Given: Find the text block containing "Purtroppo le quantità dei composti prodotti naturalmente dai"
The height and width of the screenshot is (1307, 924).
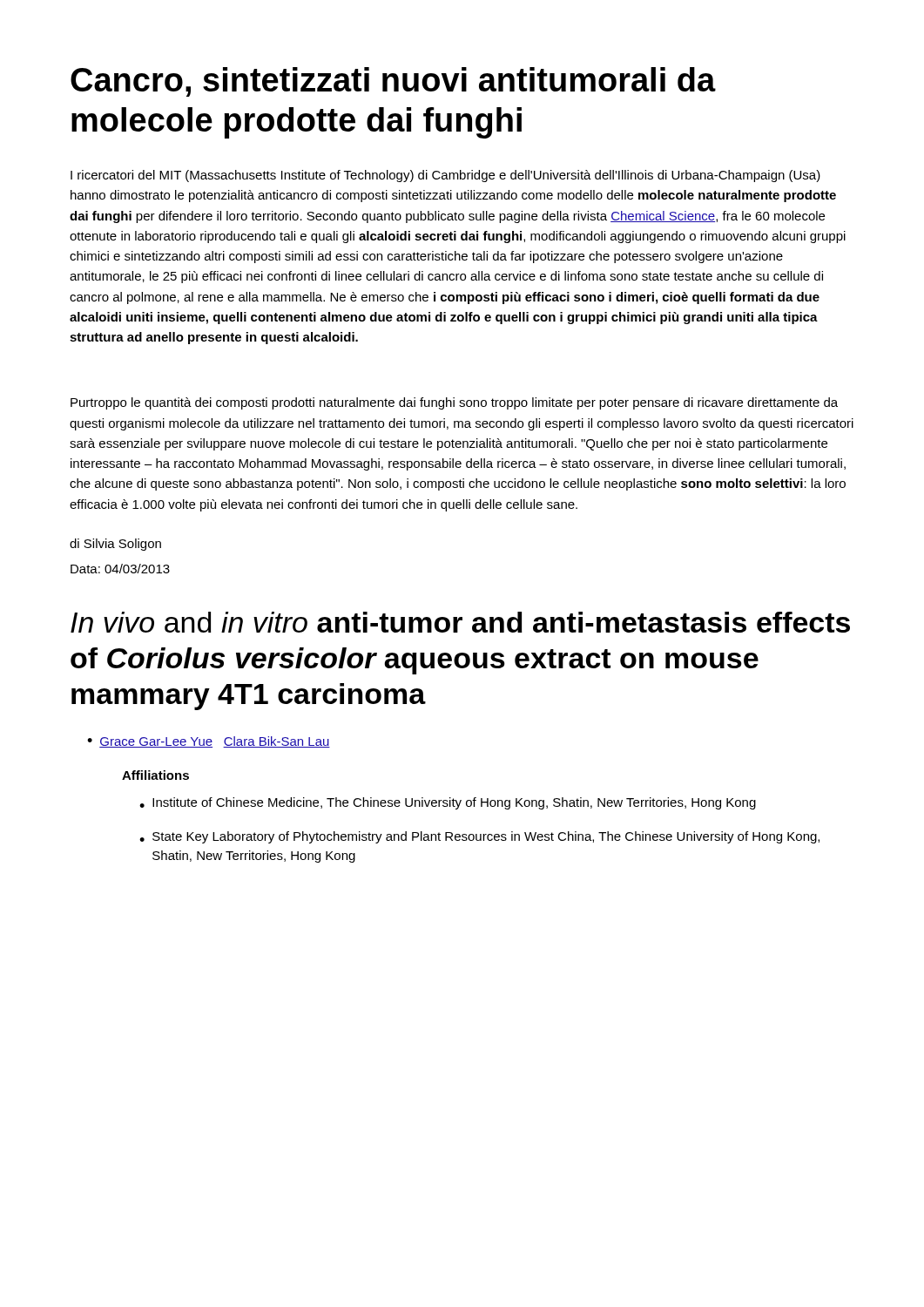Looking at the screenshot, I should (x=462, y=453).
